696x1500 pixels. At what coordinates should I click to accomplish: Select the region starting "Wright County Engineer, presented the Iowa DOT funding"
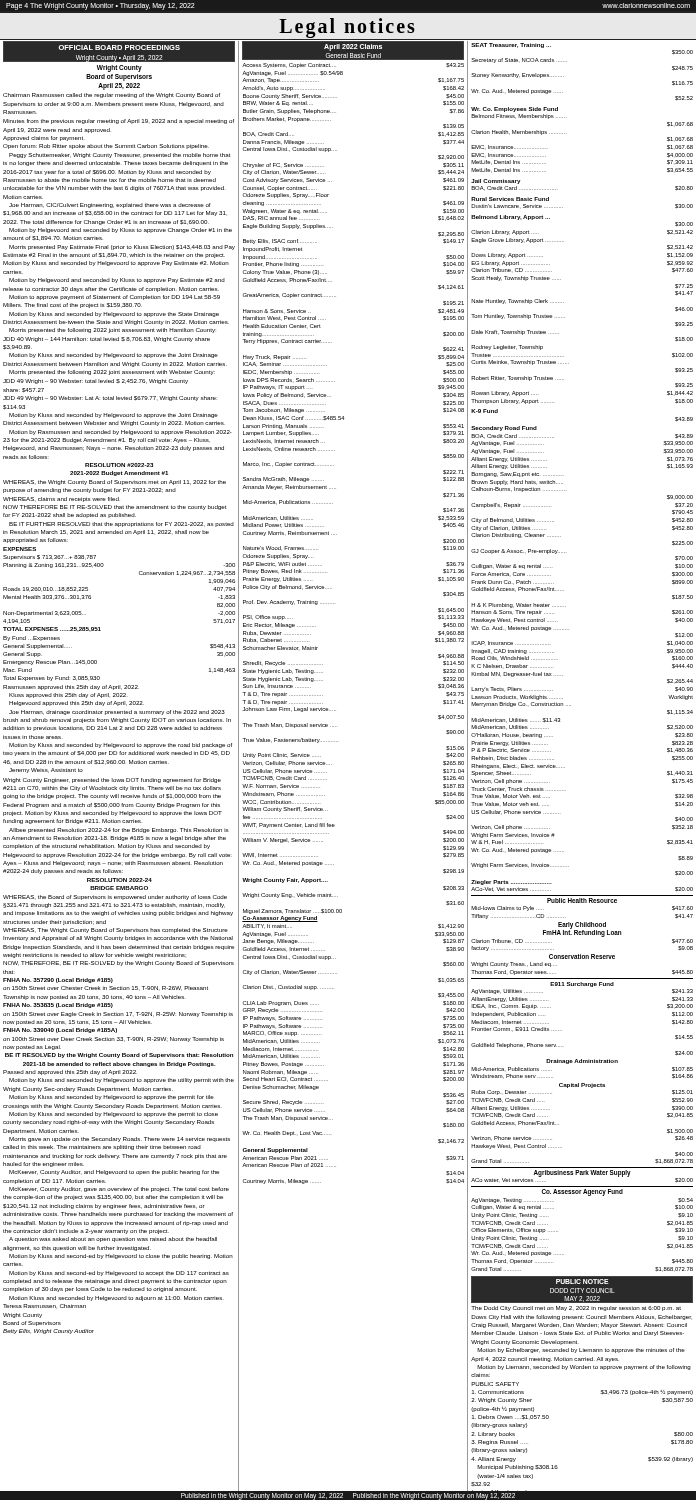pos(119,1056)
